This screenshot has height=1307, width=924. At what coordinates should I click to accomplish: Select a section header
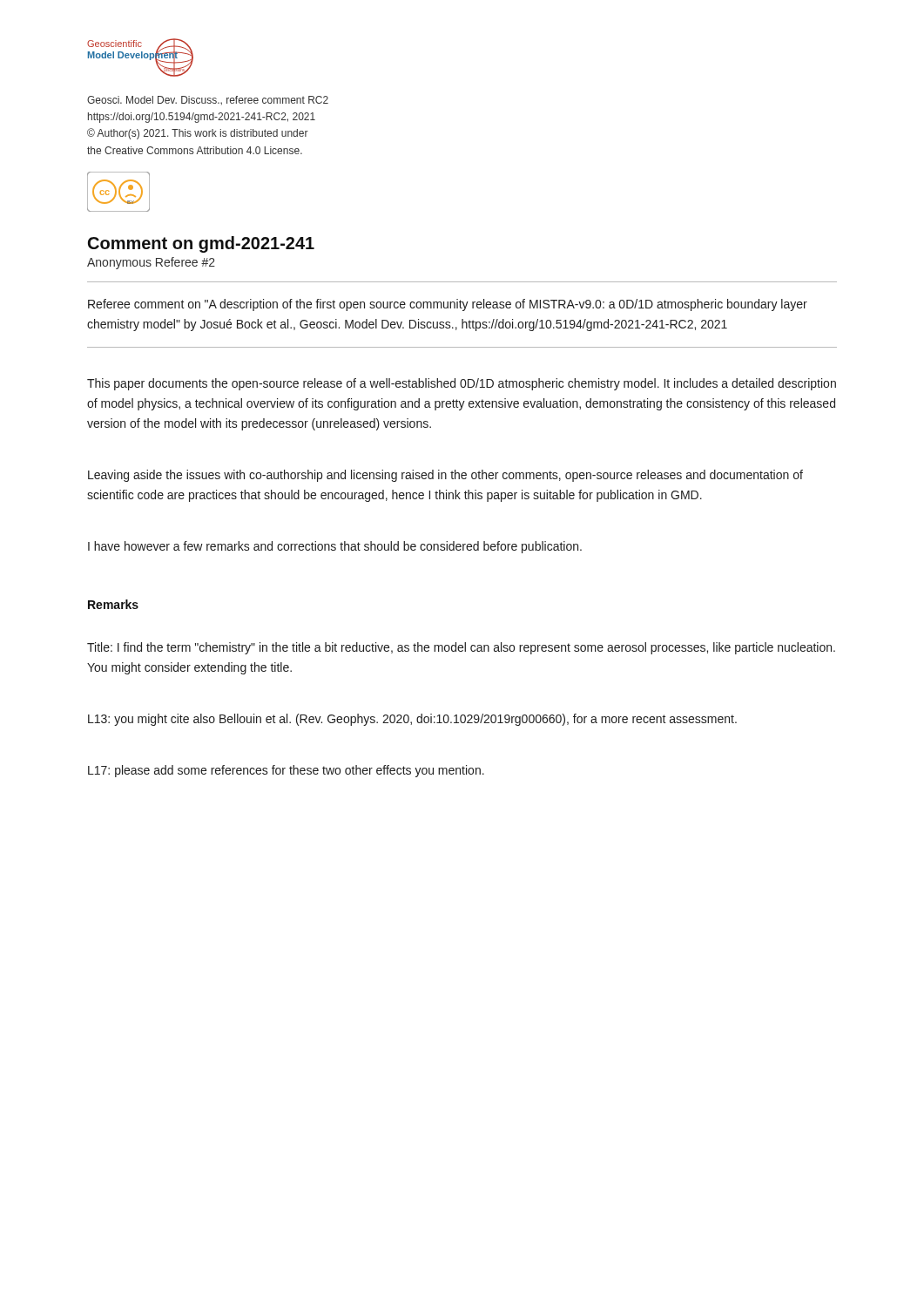point(113,604)
